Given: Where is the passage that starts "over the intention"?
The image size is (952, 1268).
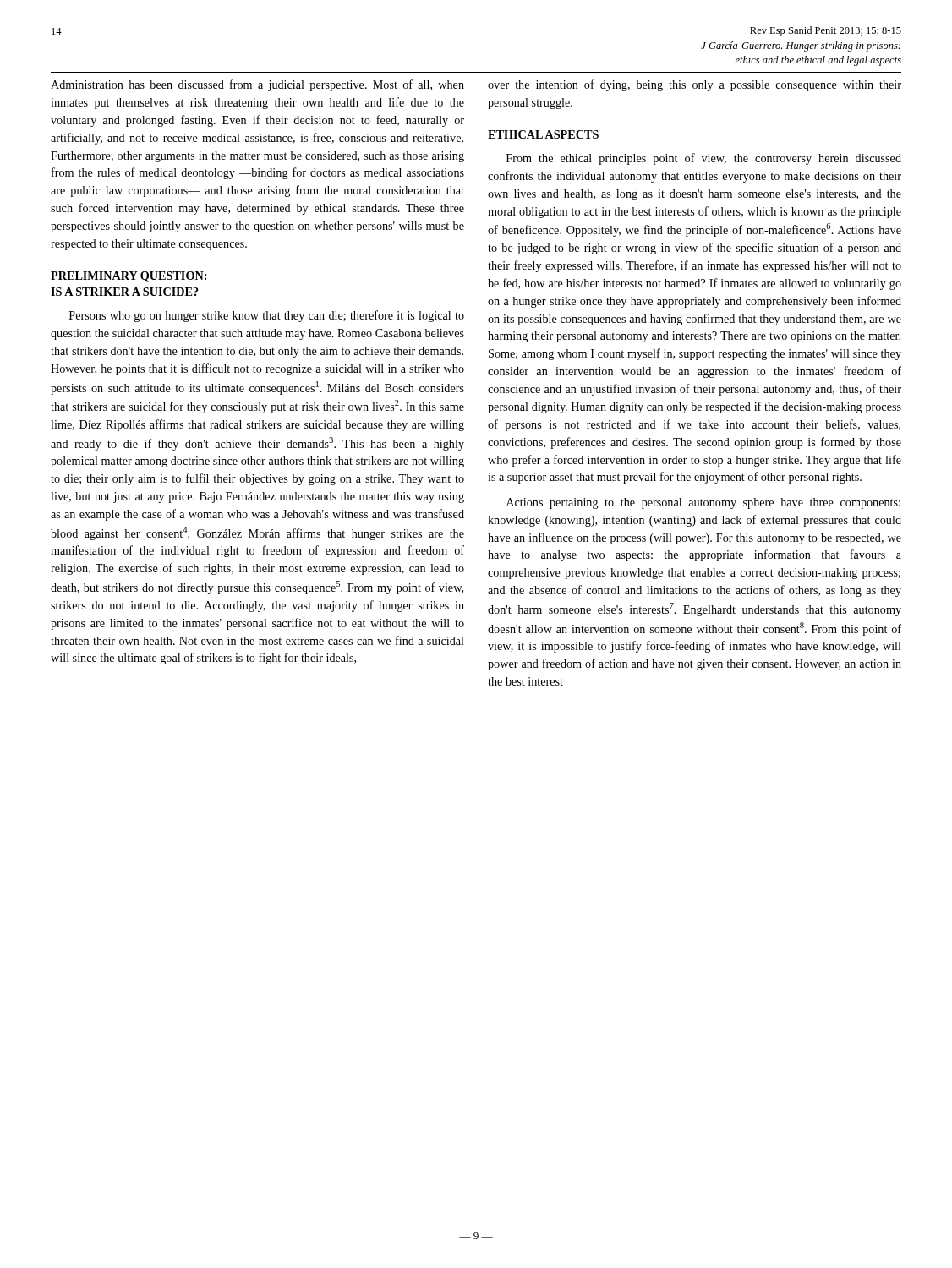Looking at the screenshot, I should click(695, 94).
